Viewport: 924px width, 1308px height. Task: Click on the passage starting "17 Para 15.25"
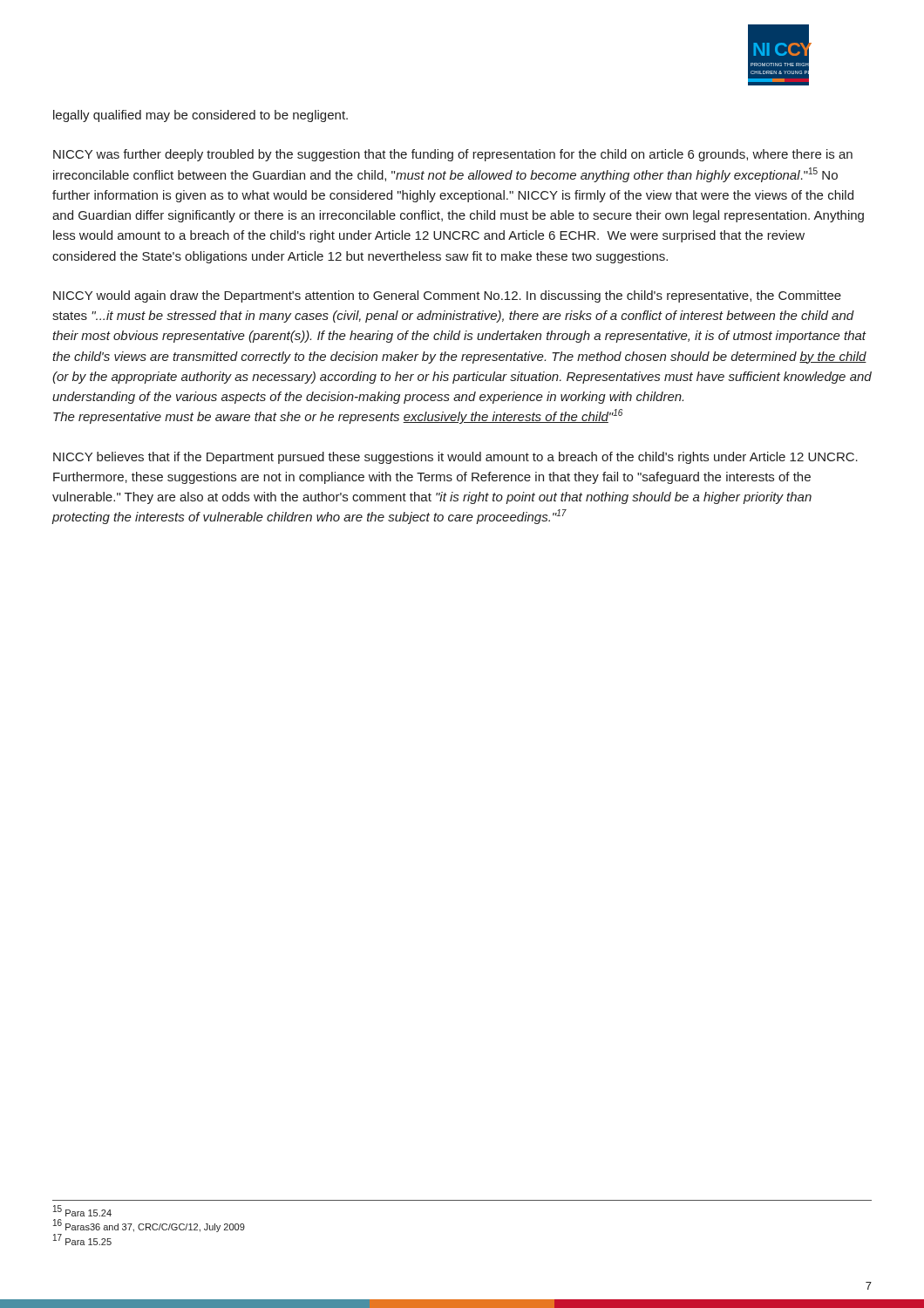(x=82, y=1240)
